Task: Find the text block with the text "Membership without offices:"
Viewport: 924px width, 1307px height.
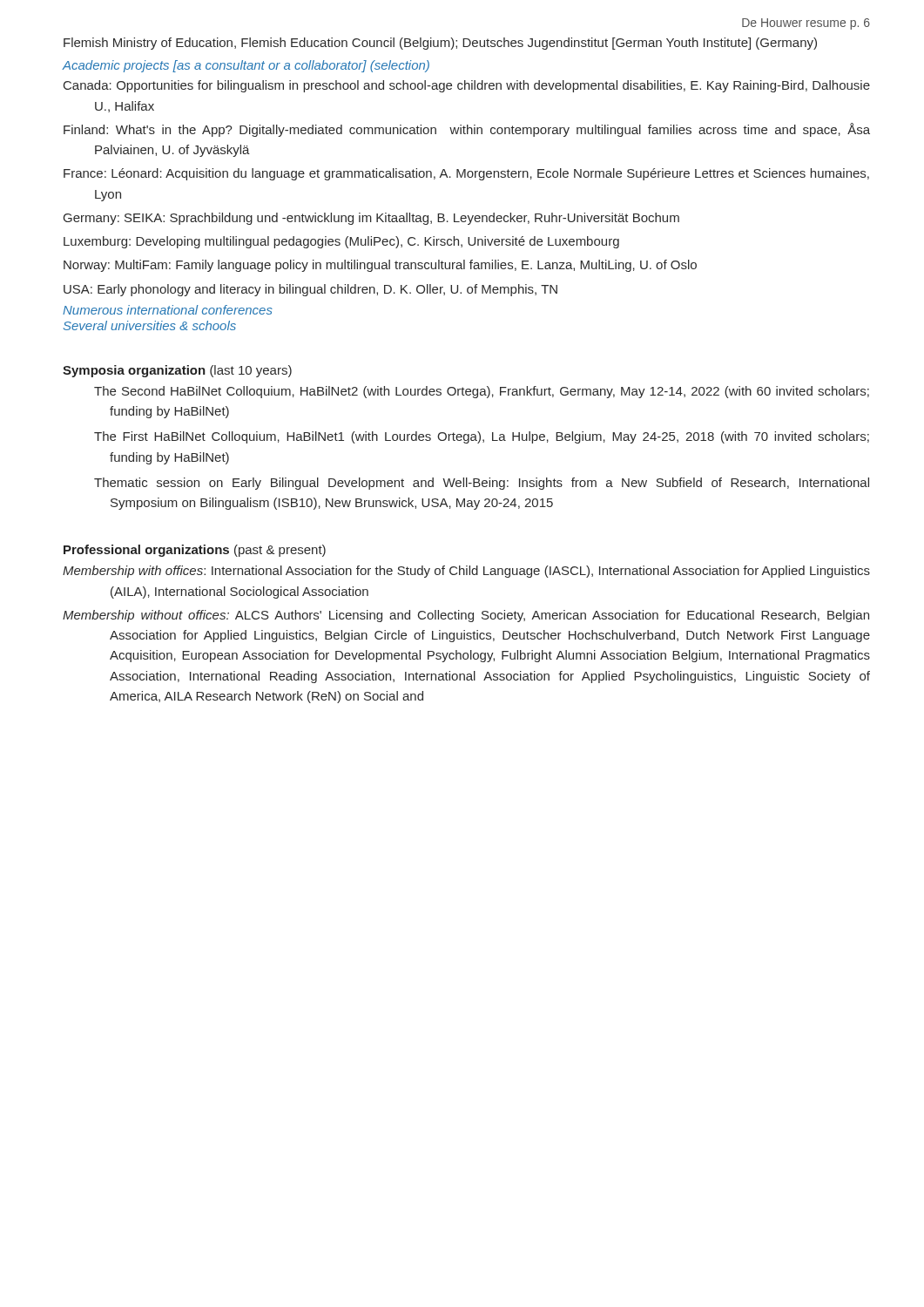Action: [x=466, y=655]
